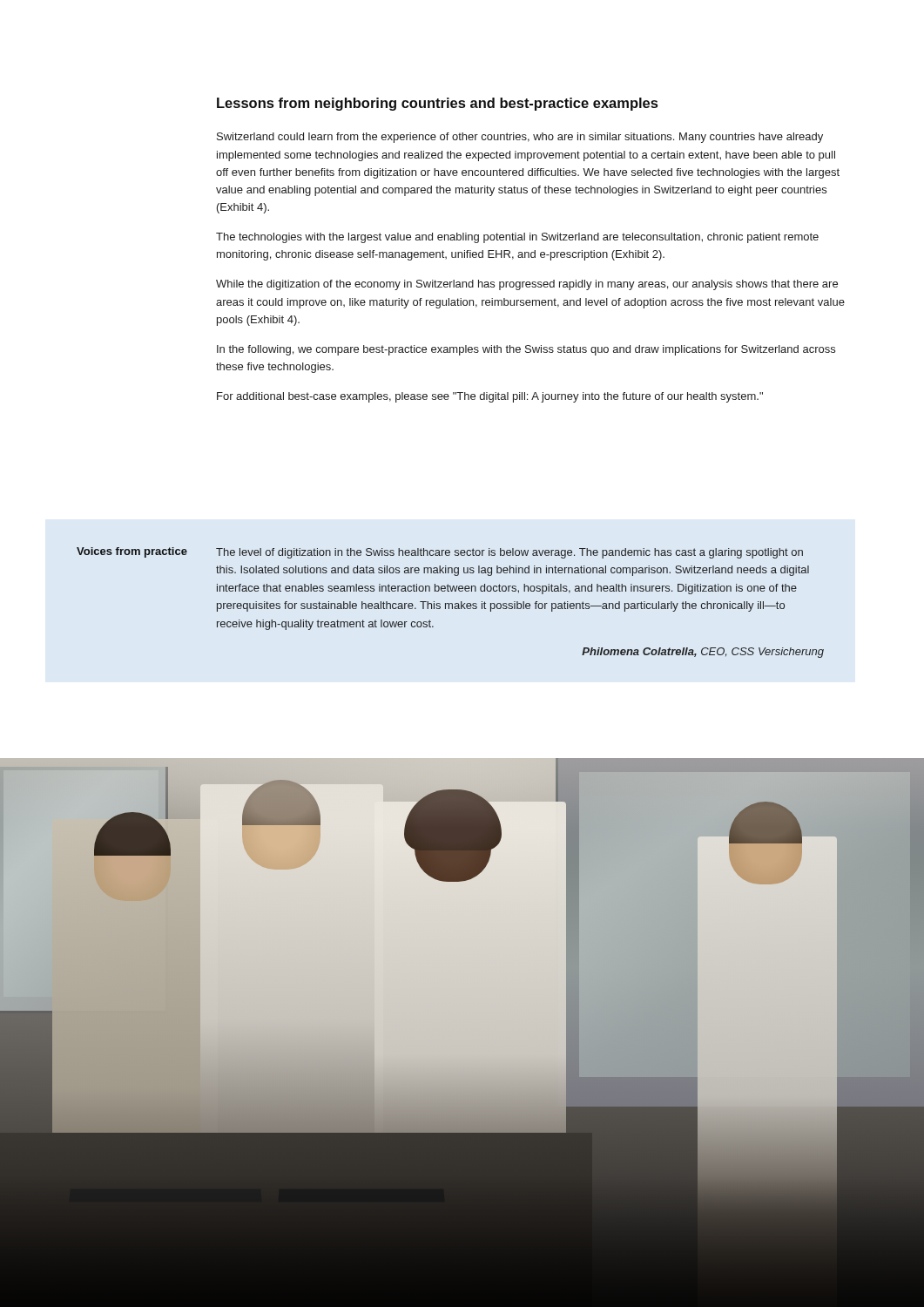
Task: Find the photo
Action: 462,1033
